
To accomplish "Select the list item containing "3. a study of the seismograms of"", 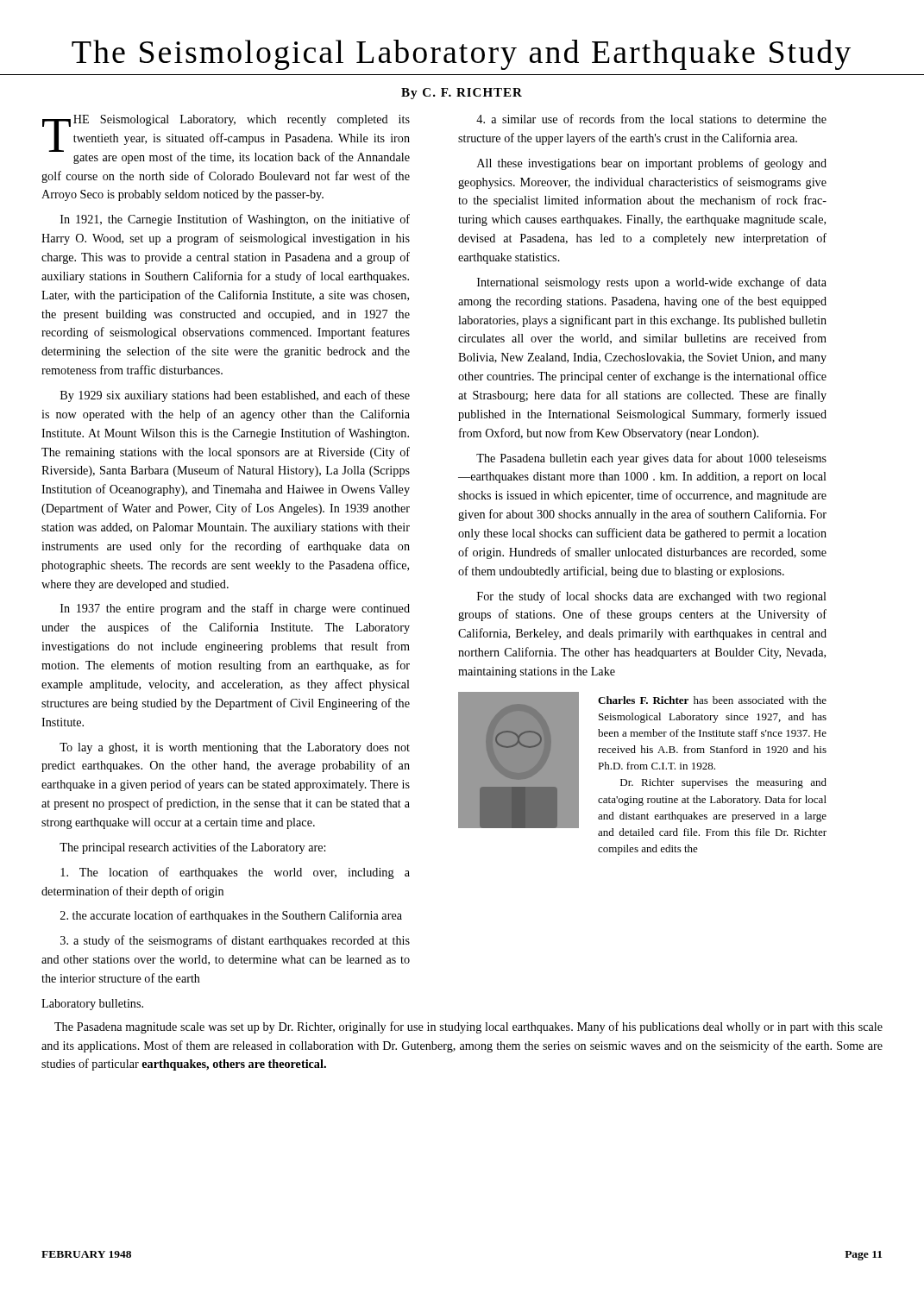I will (x=226, y=959).
